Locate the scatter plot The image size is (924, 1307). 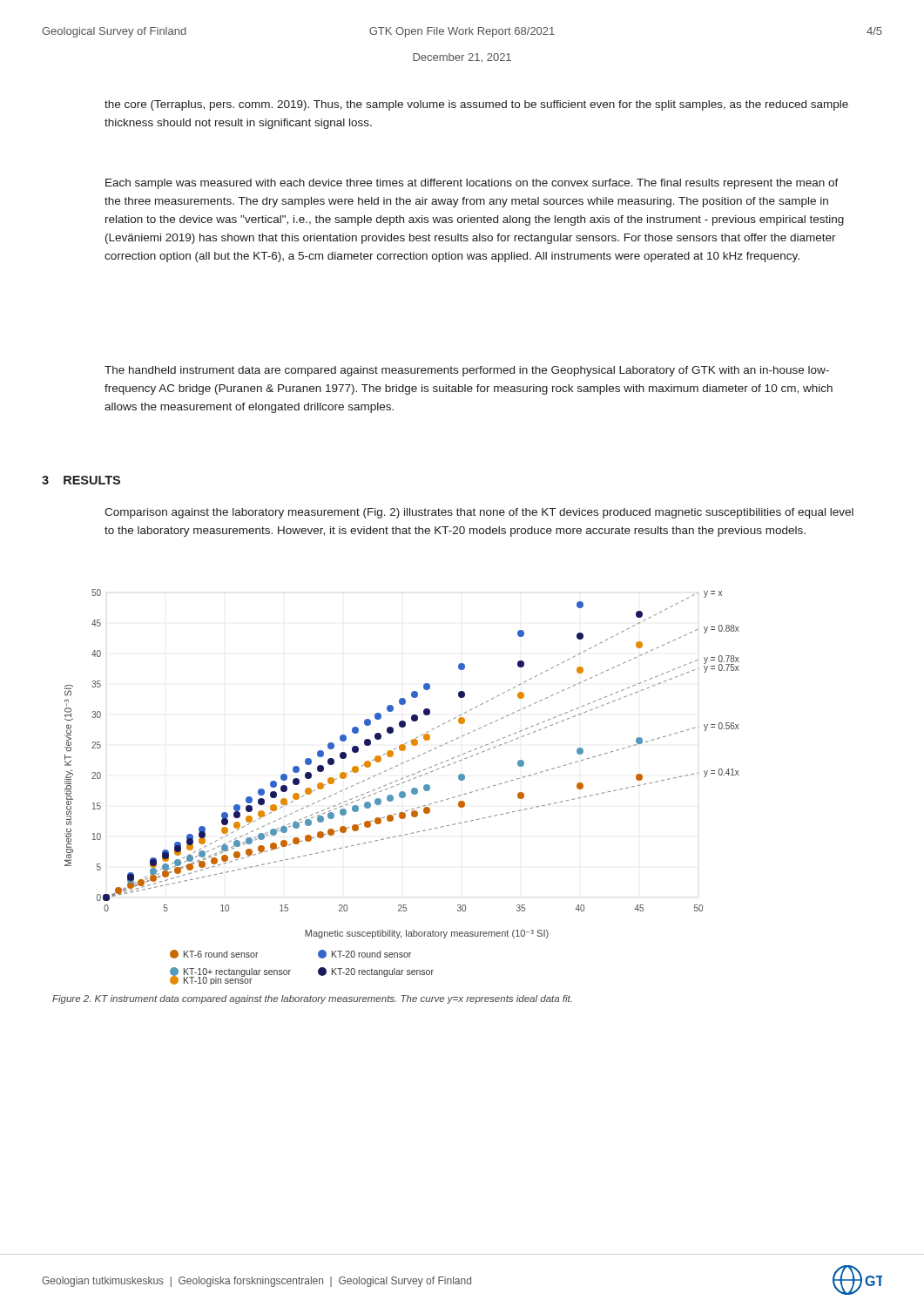475,793
